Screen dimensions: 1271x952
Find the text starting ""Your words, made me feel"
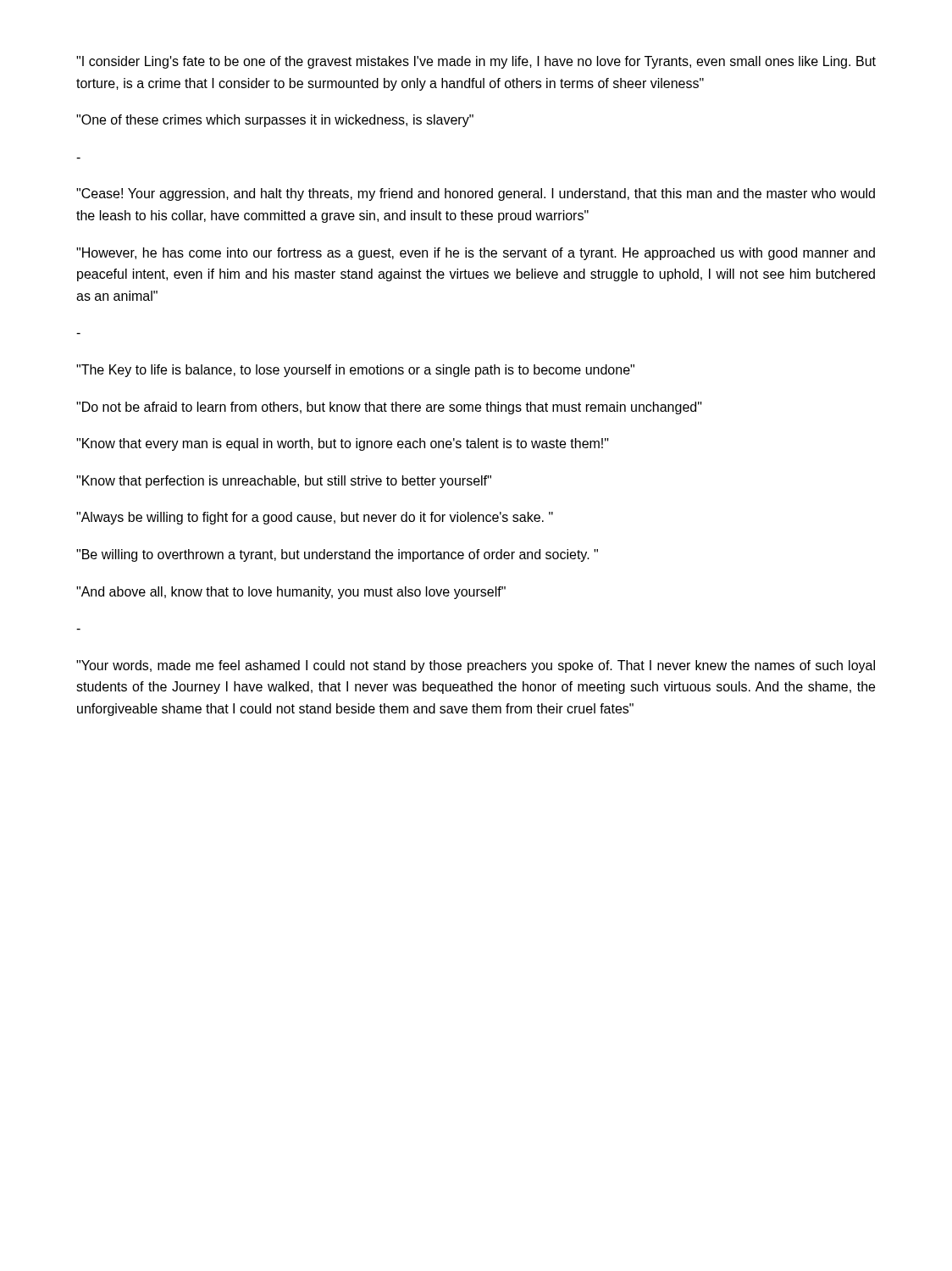[x=476, y=687]
